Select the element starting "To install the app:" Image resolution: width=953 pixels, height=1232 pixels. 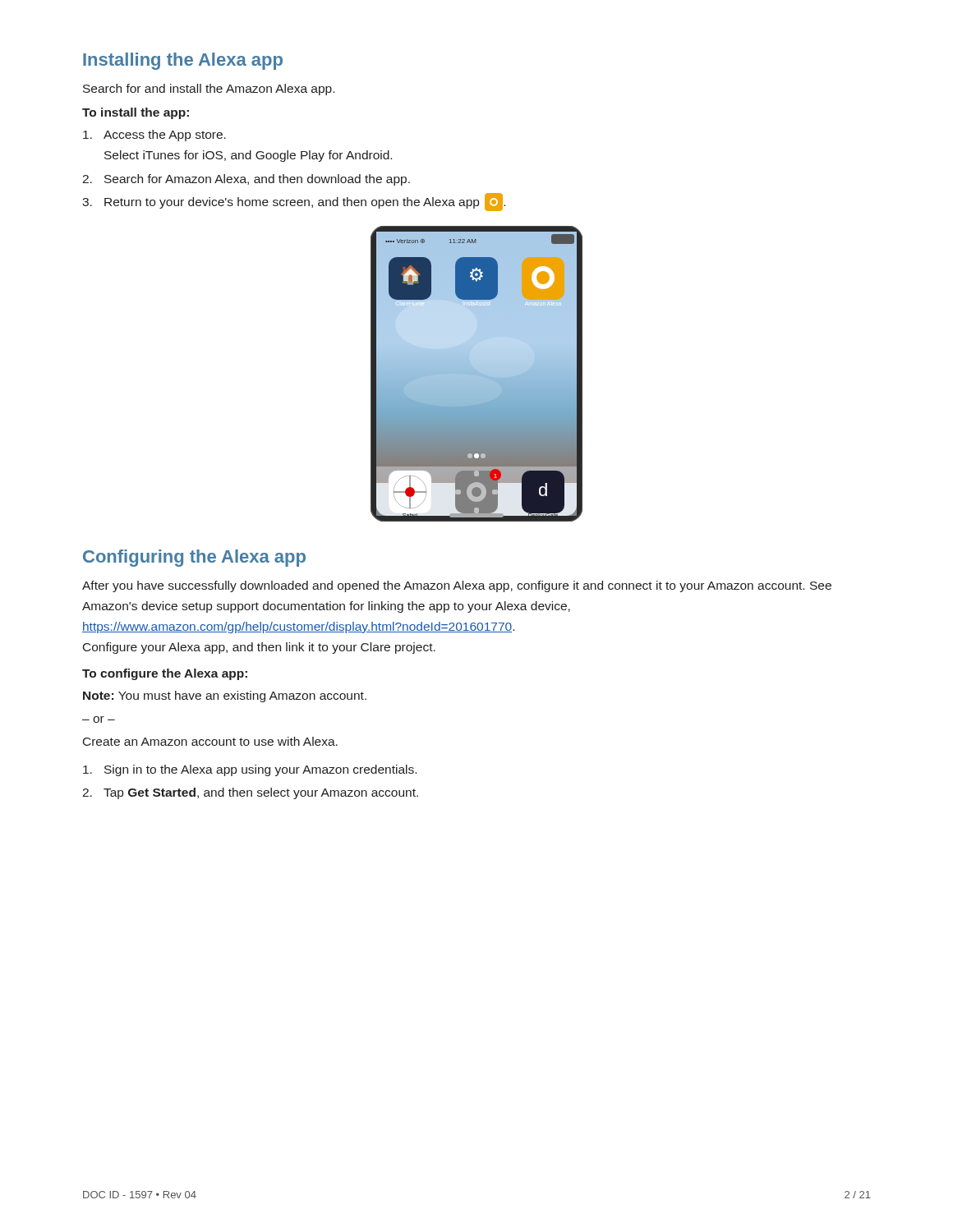[x=136, y=112]
